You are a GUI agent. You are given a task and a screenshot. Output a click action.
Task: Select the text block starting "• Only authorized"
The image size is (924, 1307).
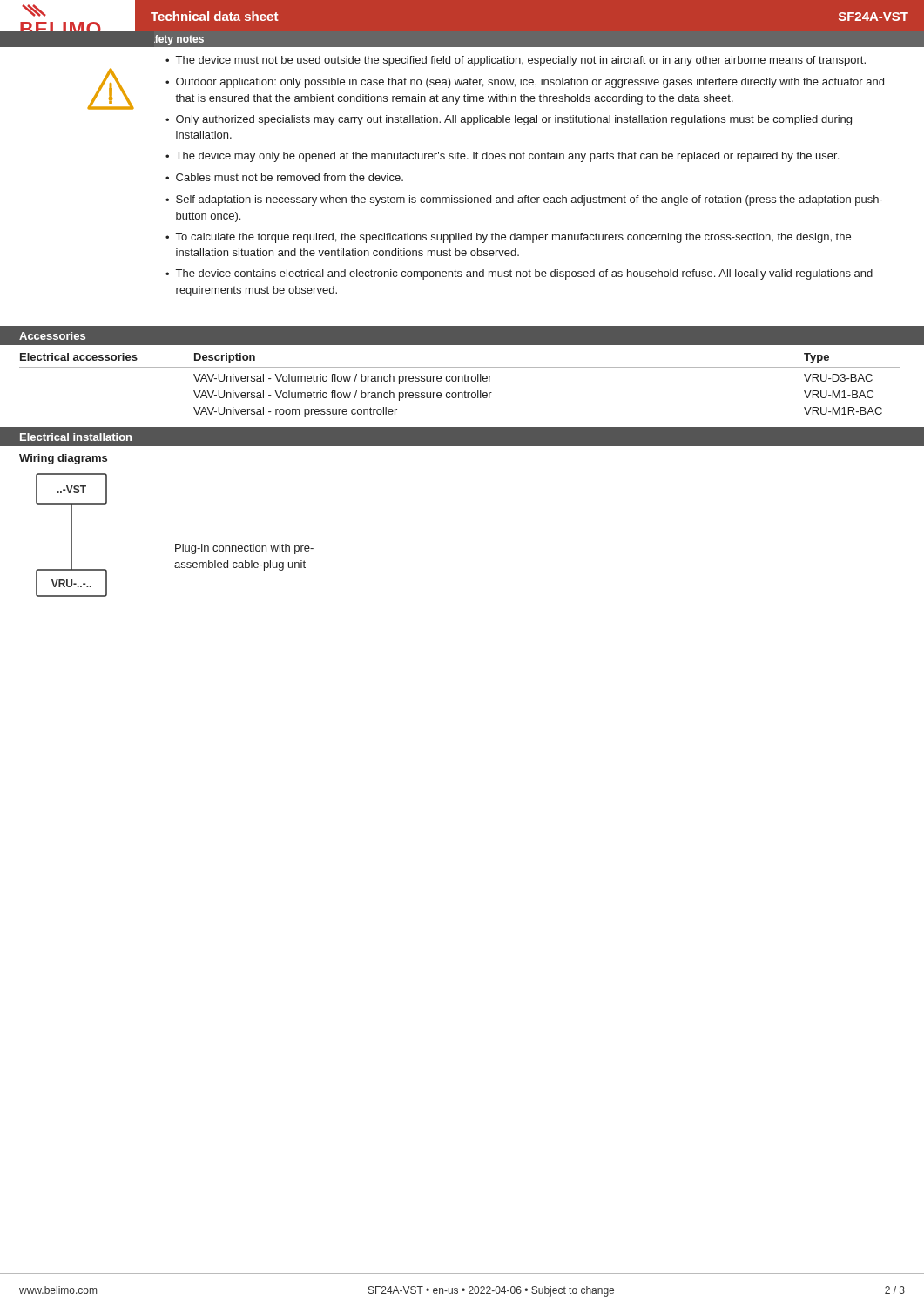pos(533,127)
